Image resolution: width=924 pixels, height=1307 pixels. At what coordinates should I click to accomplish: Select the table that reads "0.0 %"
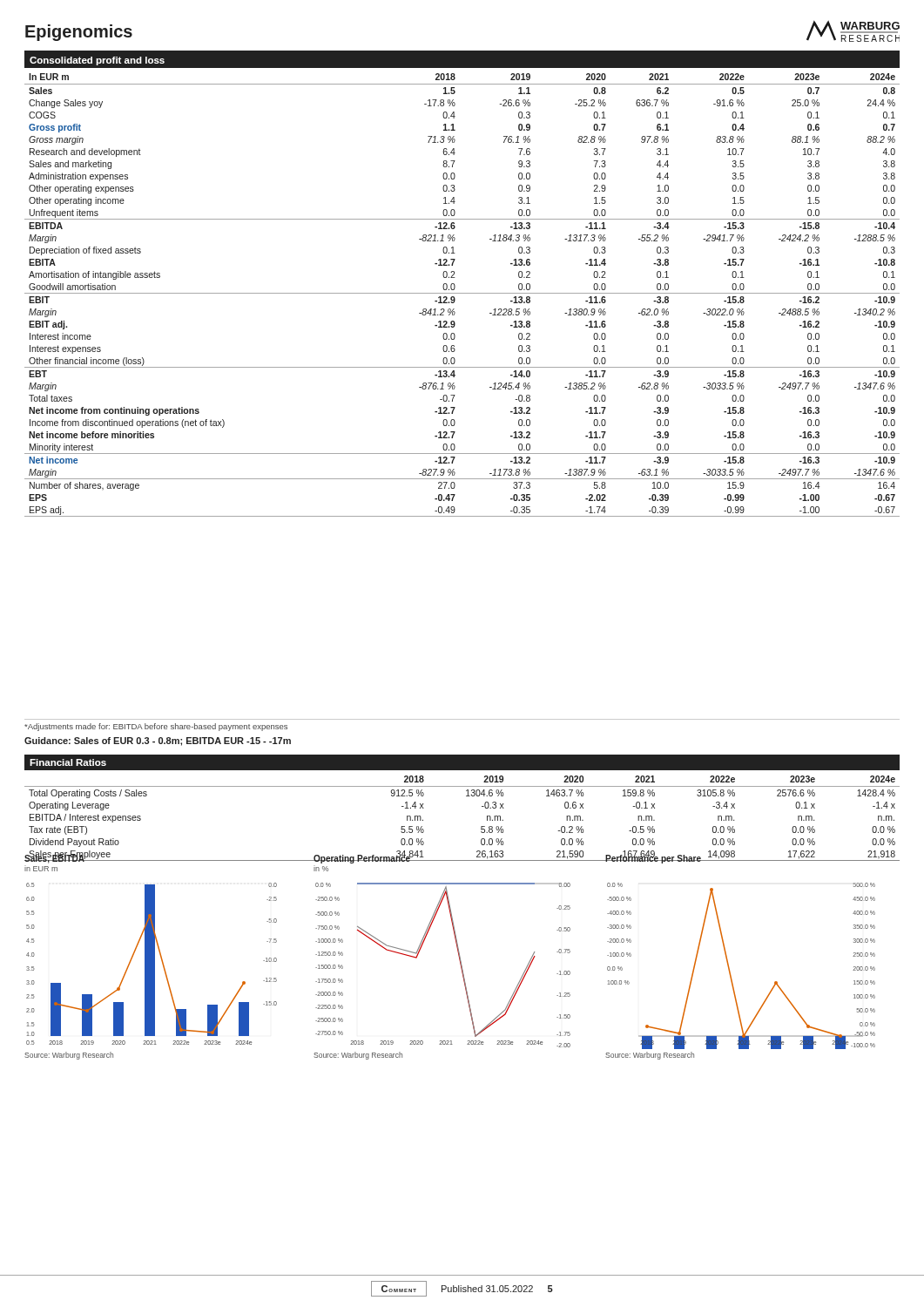click(462, 816)
